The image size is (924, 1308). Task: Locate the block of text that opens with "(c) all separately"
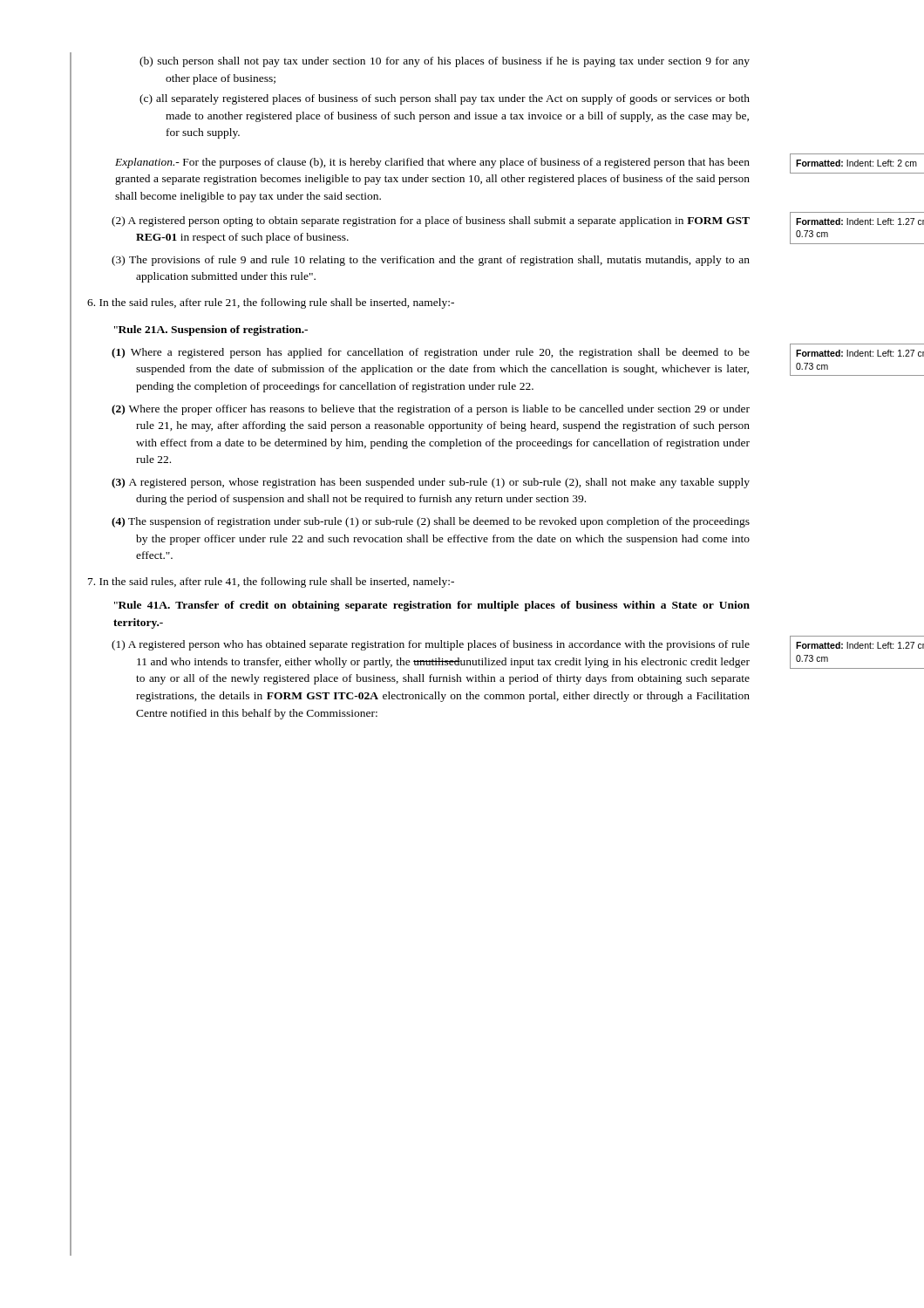click(445, 115)
